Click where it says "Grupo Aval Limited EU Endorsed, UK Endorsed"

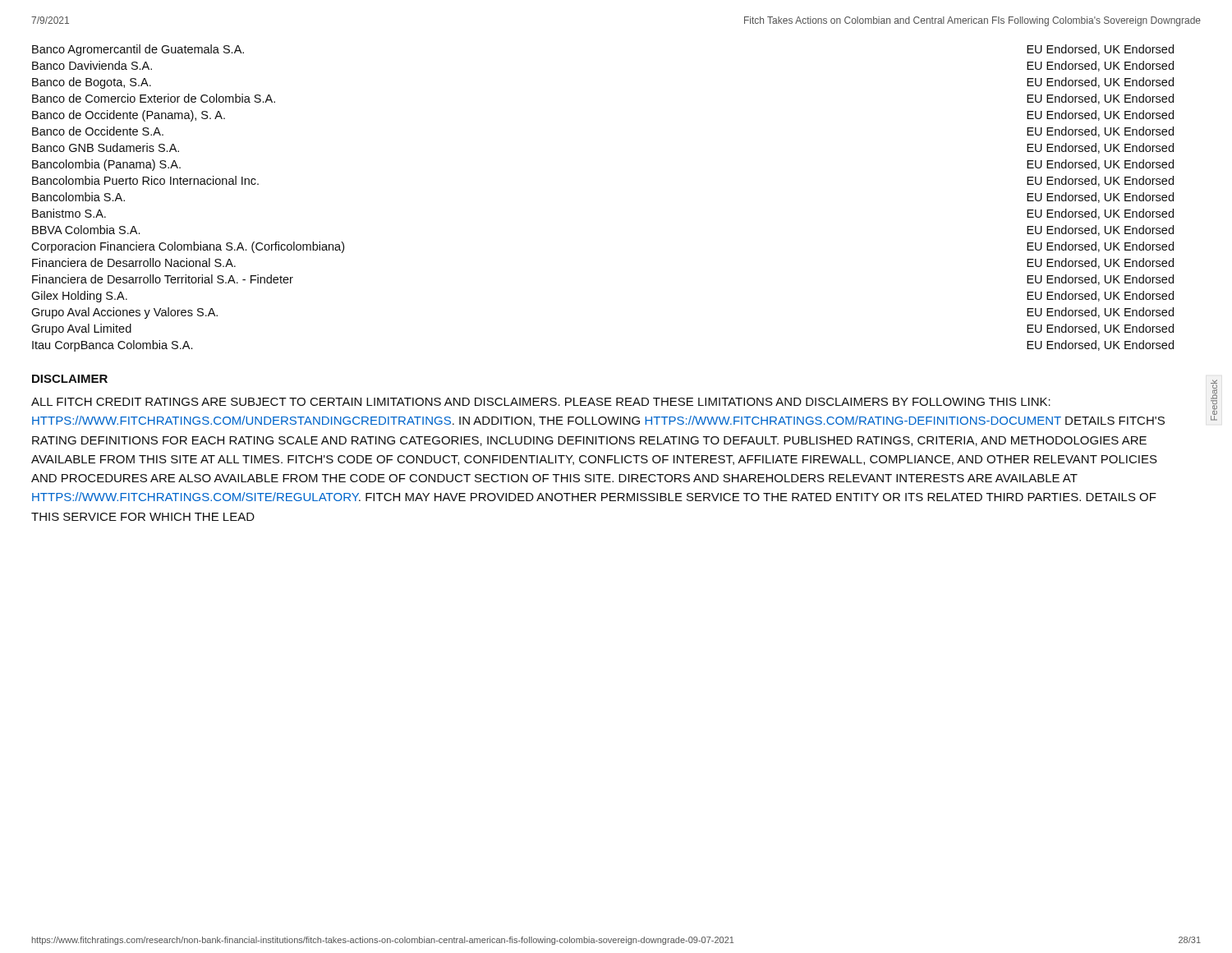click(85, 329)
